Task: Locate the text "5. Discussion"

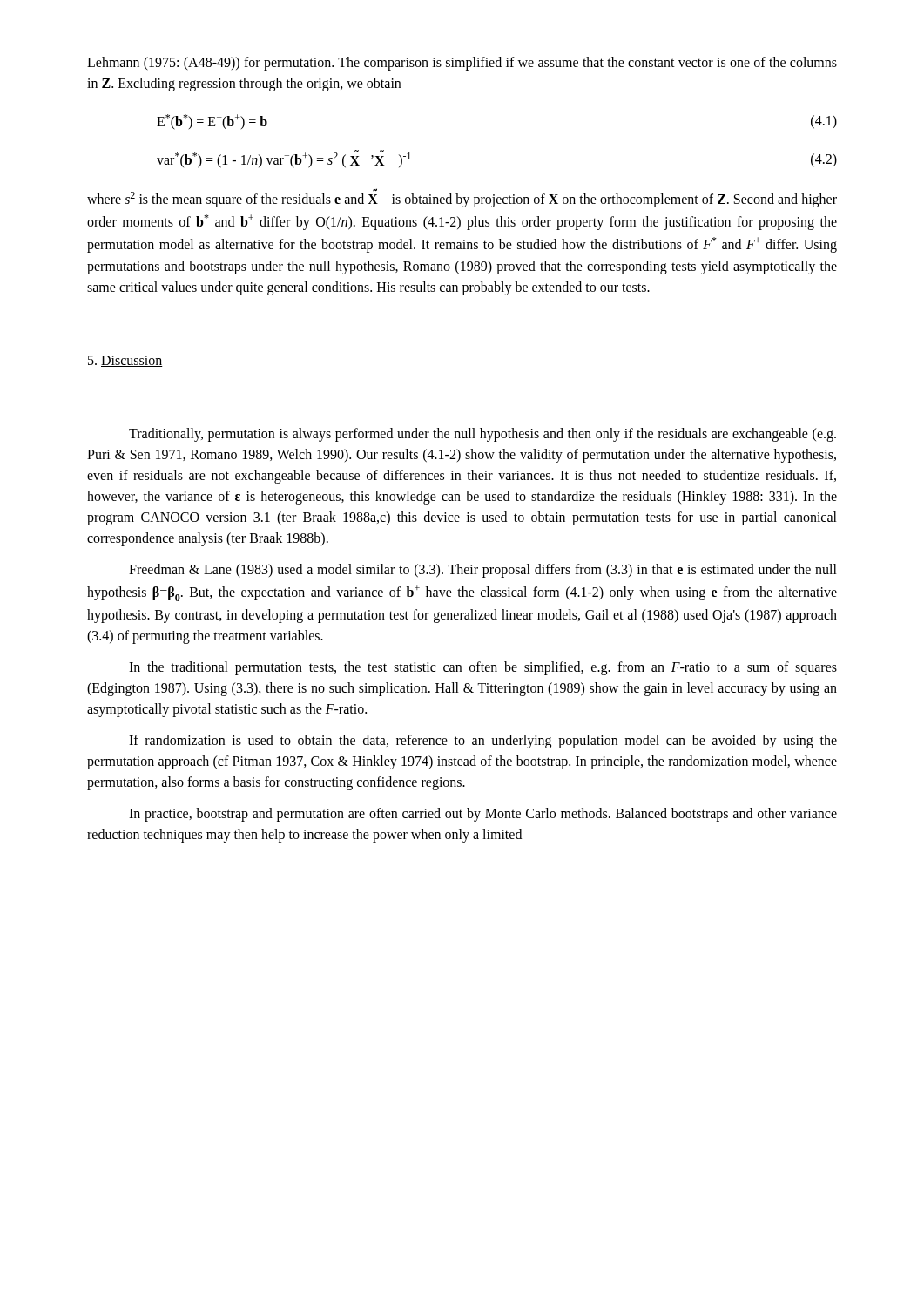Action: coord(125,360)
